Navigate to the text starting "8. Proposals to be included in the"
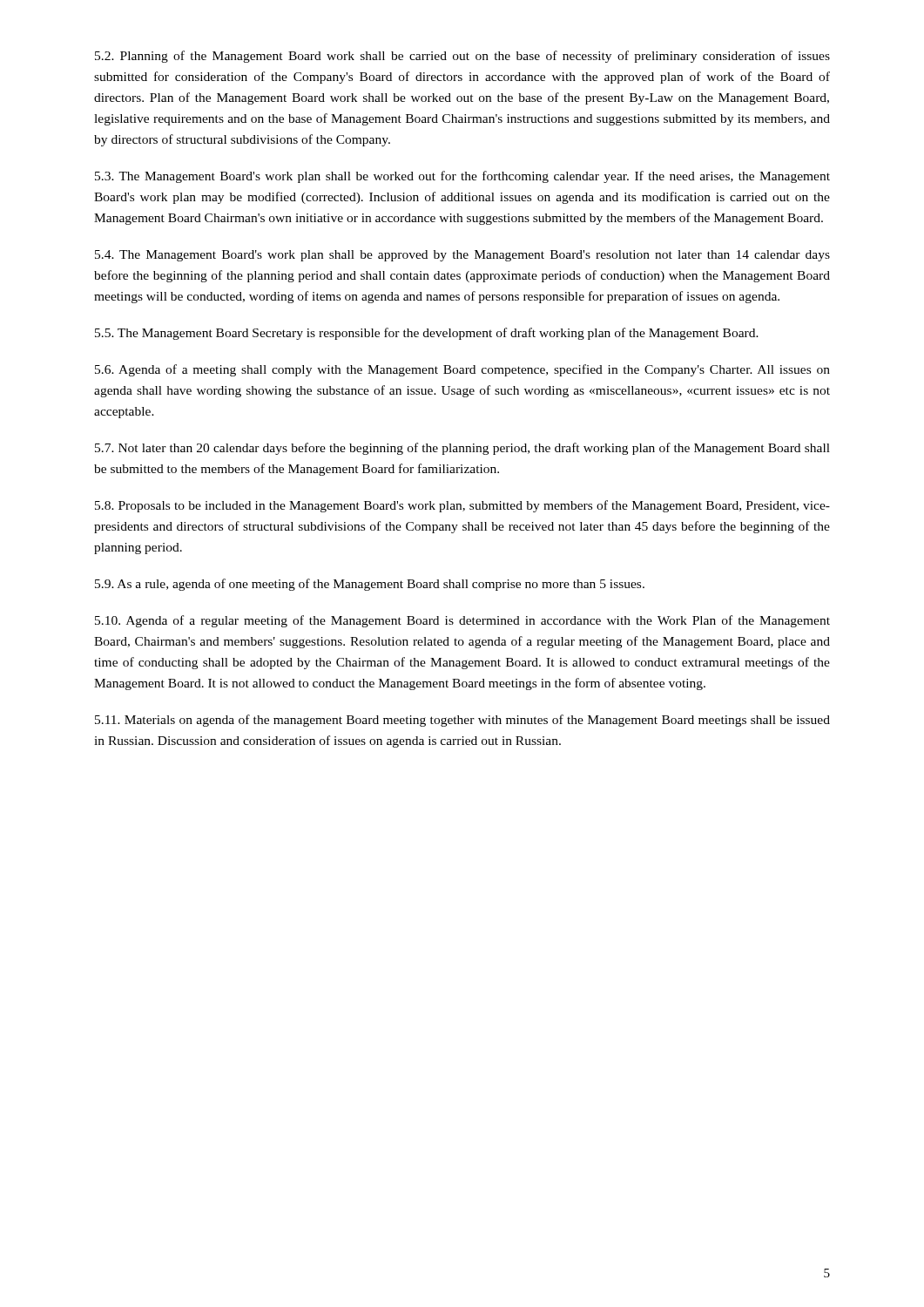 pos(462,526)
